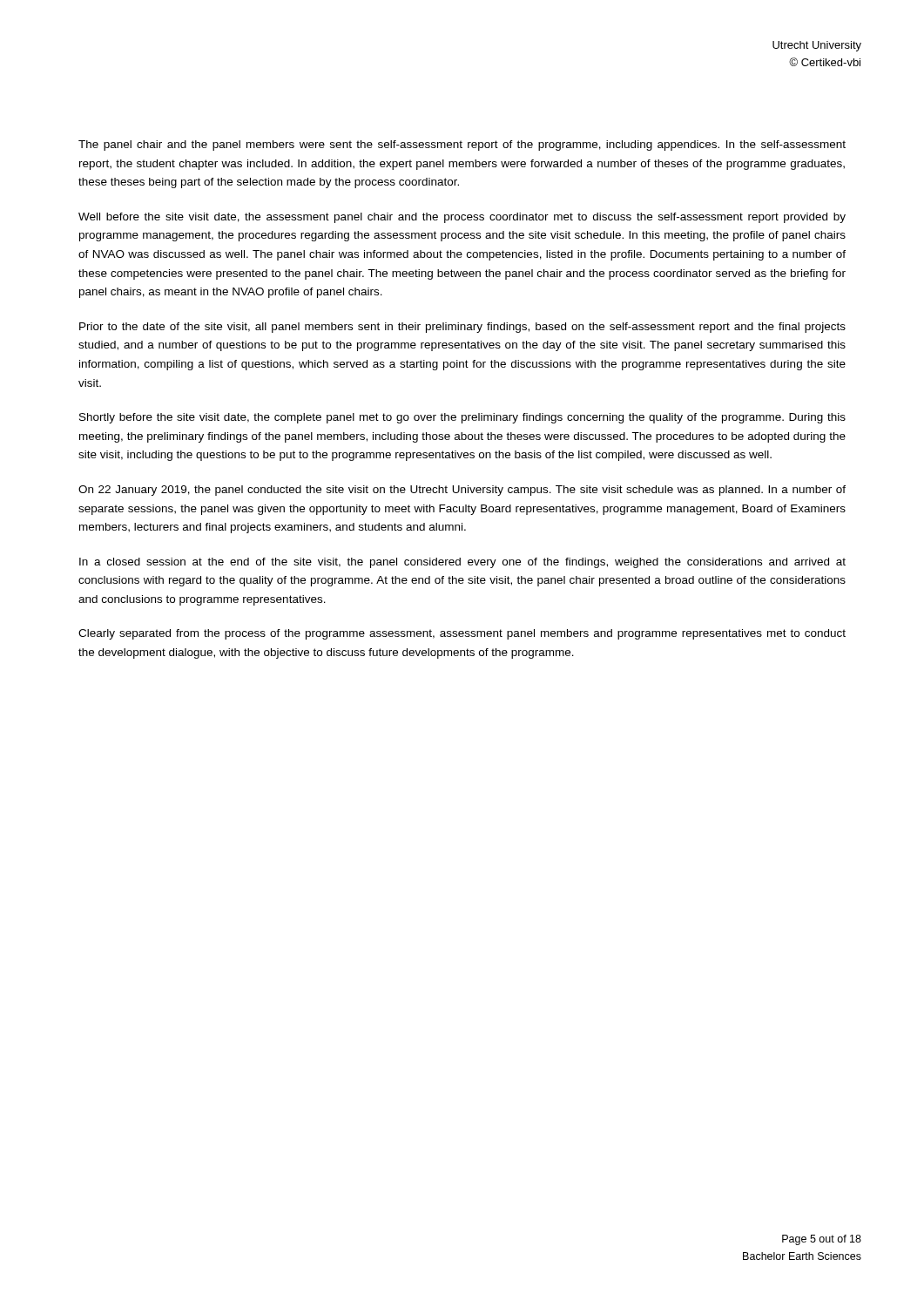This screenshot has width=924, height=1307.
Task: Find the region starting "In a closed session at the end"
Action: click(x=462, y=580)
